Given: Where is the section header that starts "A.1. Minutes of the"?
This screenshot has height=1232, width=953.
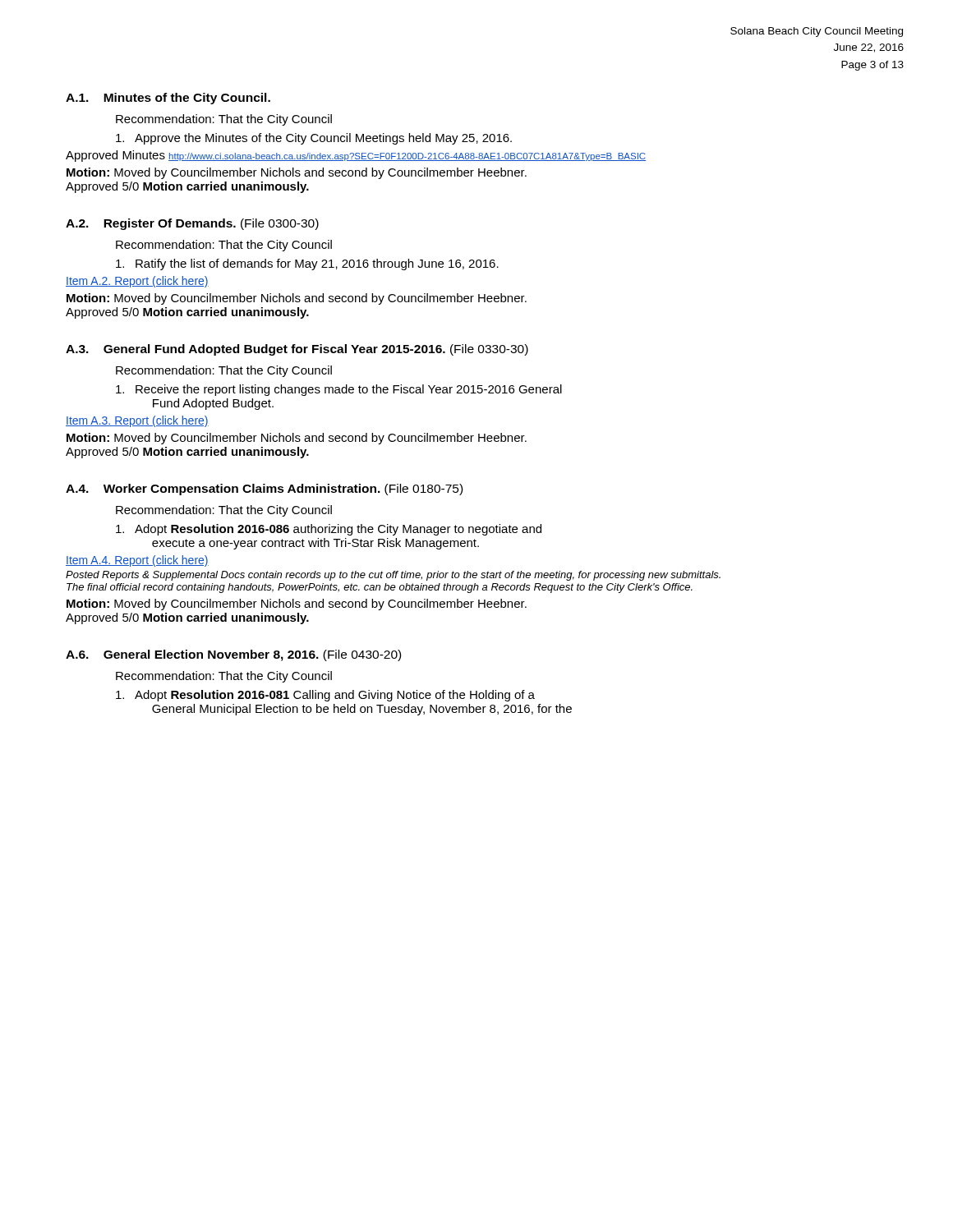Looking at the screenshot, I should (168, 97).
